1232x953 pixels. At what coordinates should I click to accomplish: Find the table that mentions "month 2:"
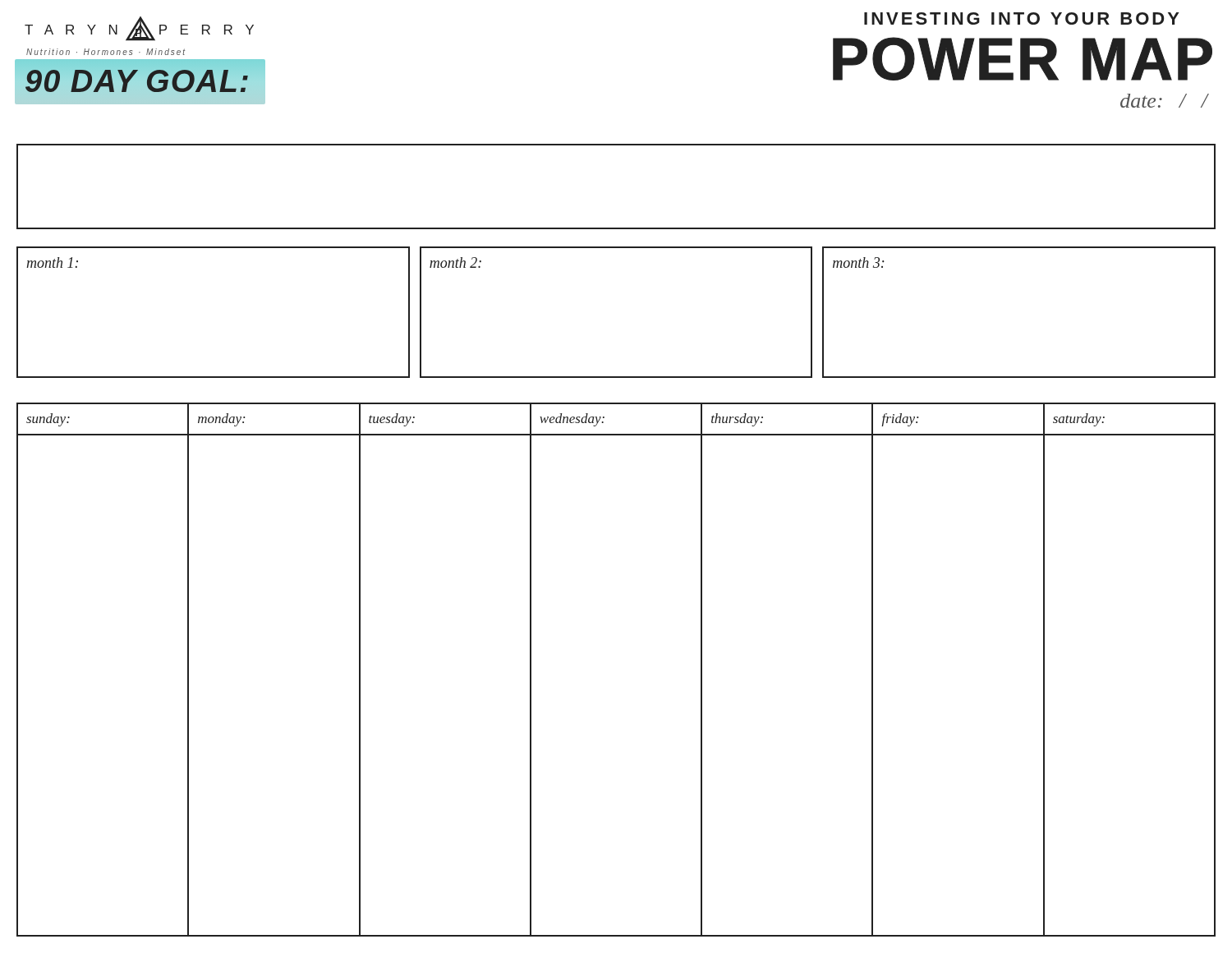point(616,312)
